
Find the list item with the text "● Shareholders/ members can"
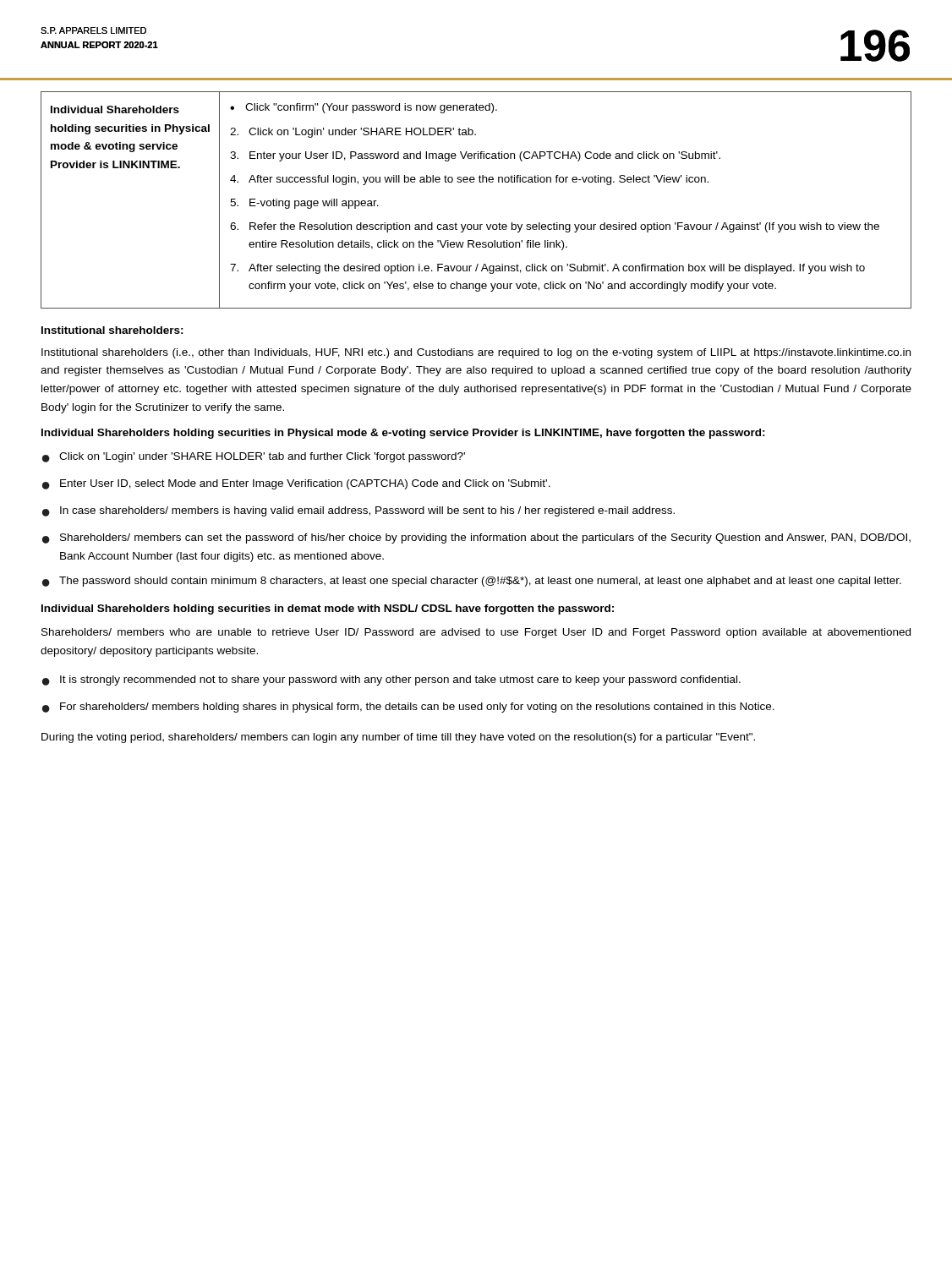[x=476, y=547]
